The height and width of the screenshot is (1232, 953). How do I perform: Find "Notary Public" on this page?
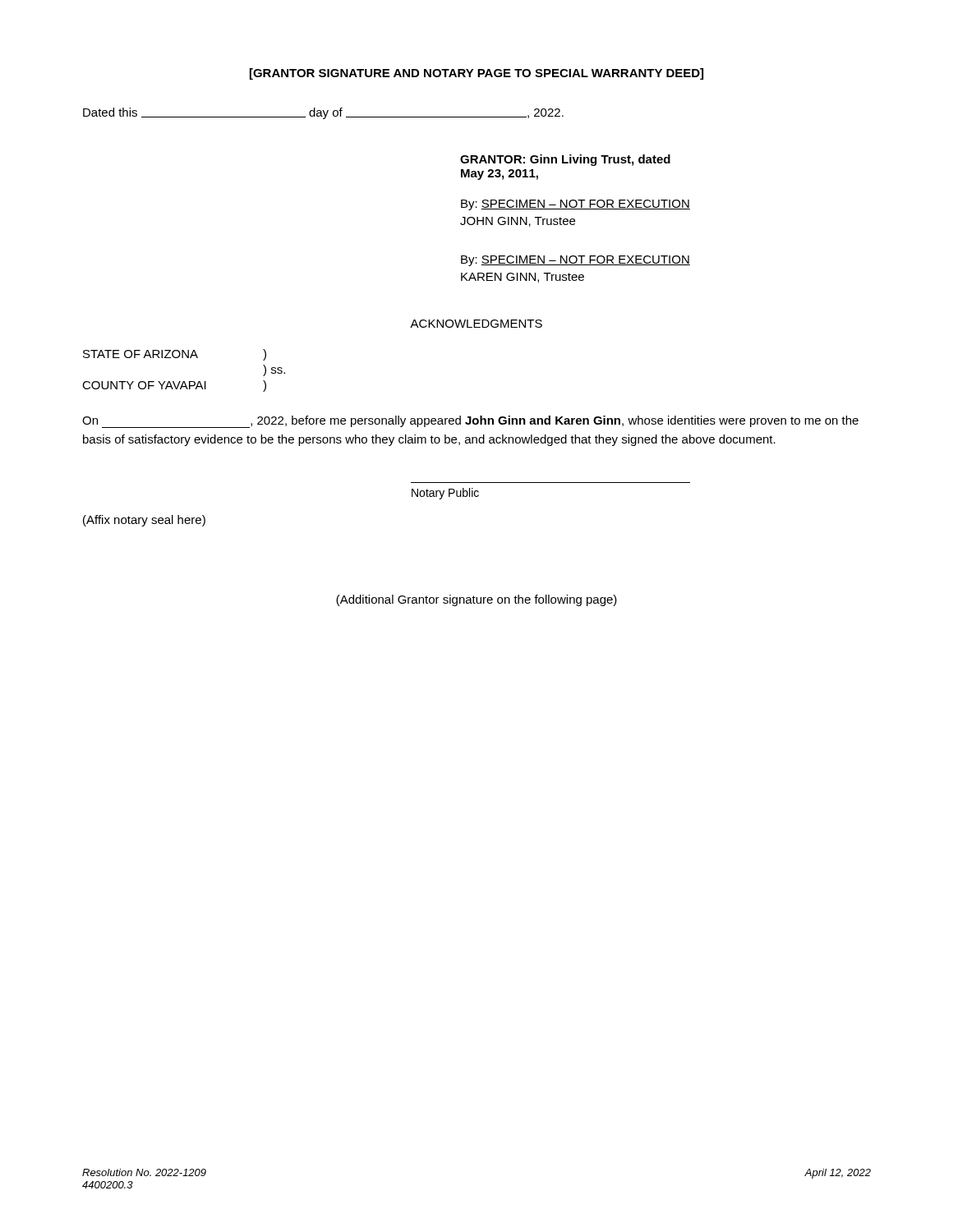[x=641, y=490]
